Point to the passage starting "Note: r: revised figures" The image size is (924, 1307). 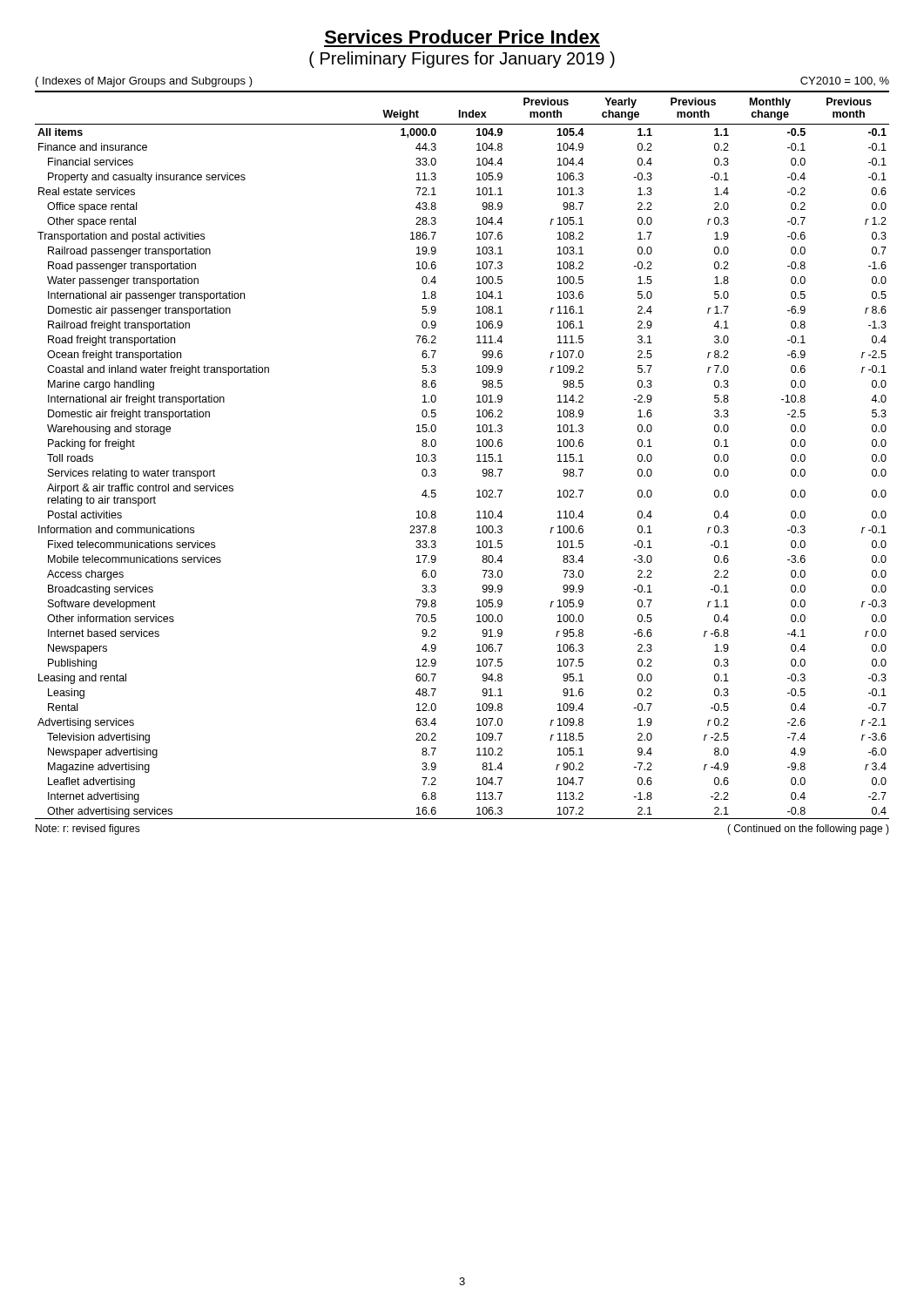[x=87, y=829]
